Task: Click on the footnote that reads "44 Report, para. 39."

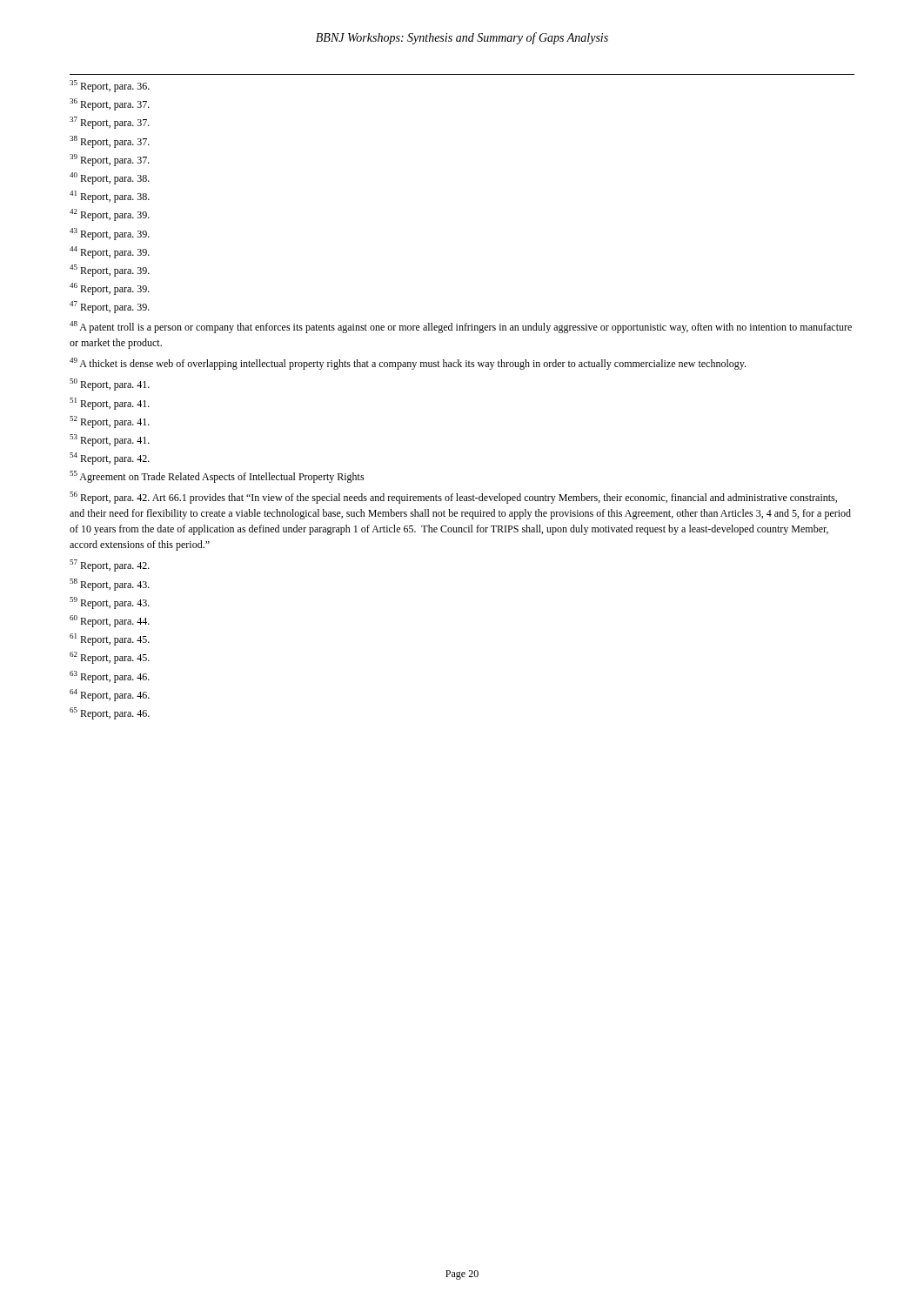Action: (x=110, y=251)
